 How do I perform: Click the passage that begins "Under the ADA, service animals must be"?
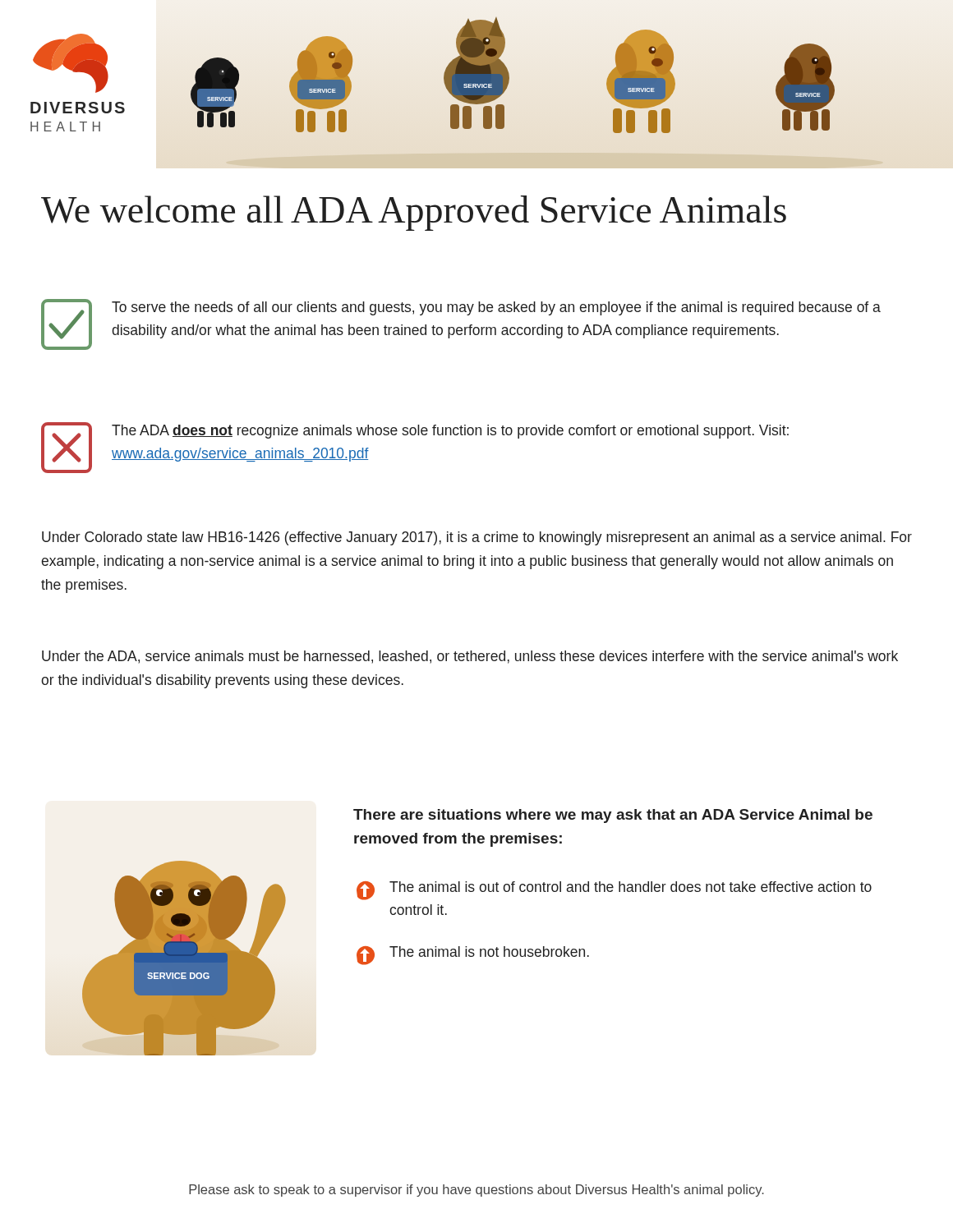pyautogui.click(x=470, y=668)
